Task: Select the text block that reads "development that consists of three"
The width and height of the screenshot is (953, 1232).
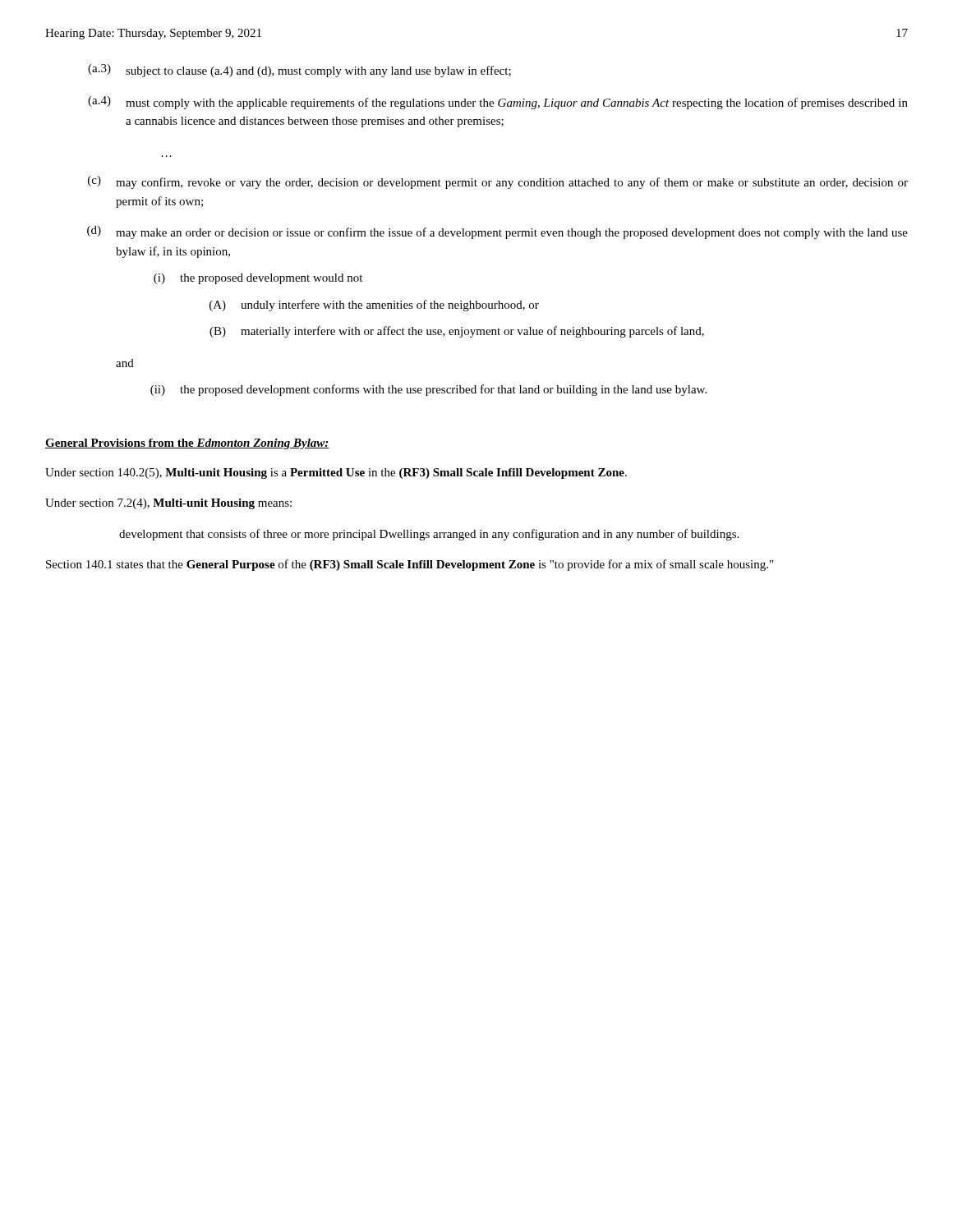Action: pos(429,533)
